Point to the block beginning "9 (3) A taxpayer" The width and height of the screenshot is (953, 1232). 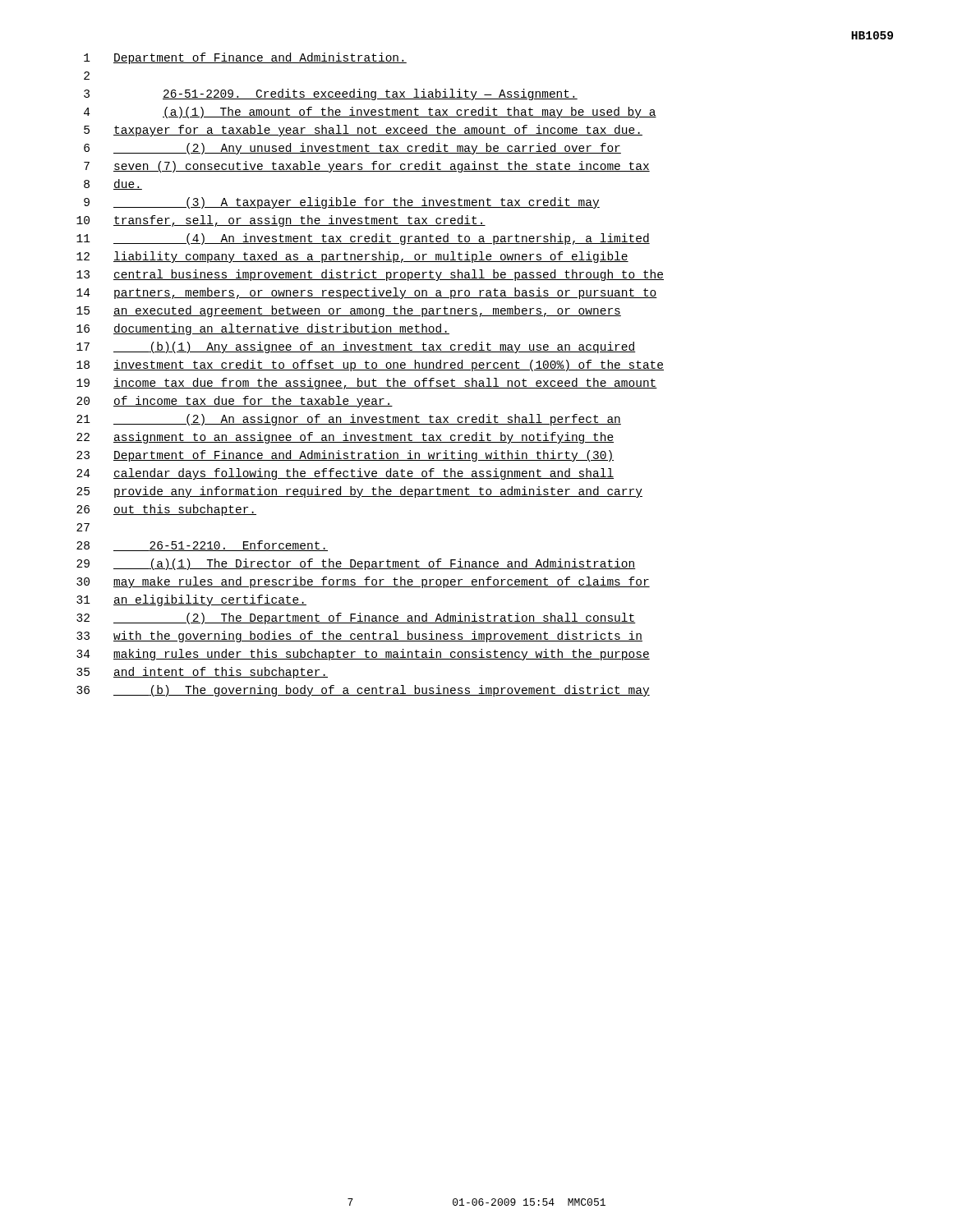(x=476, y=203)
